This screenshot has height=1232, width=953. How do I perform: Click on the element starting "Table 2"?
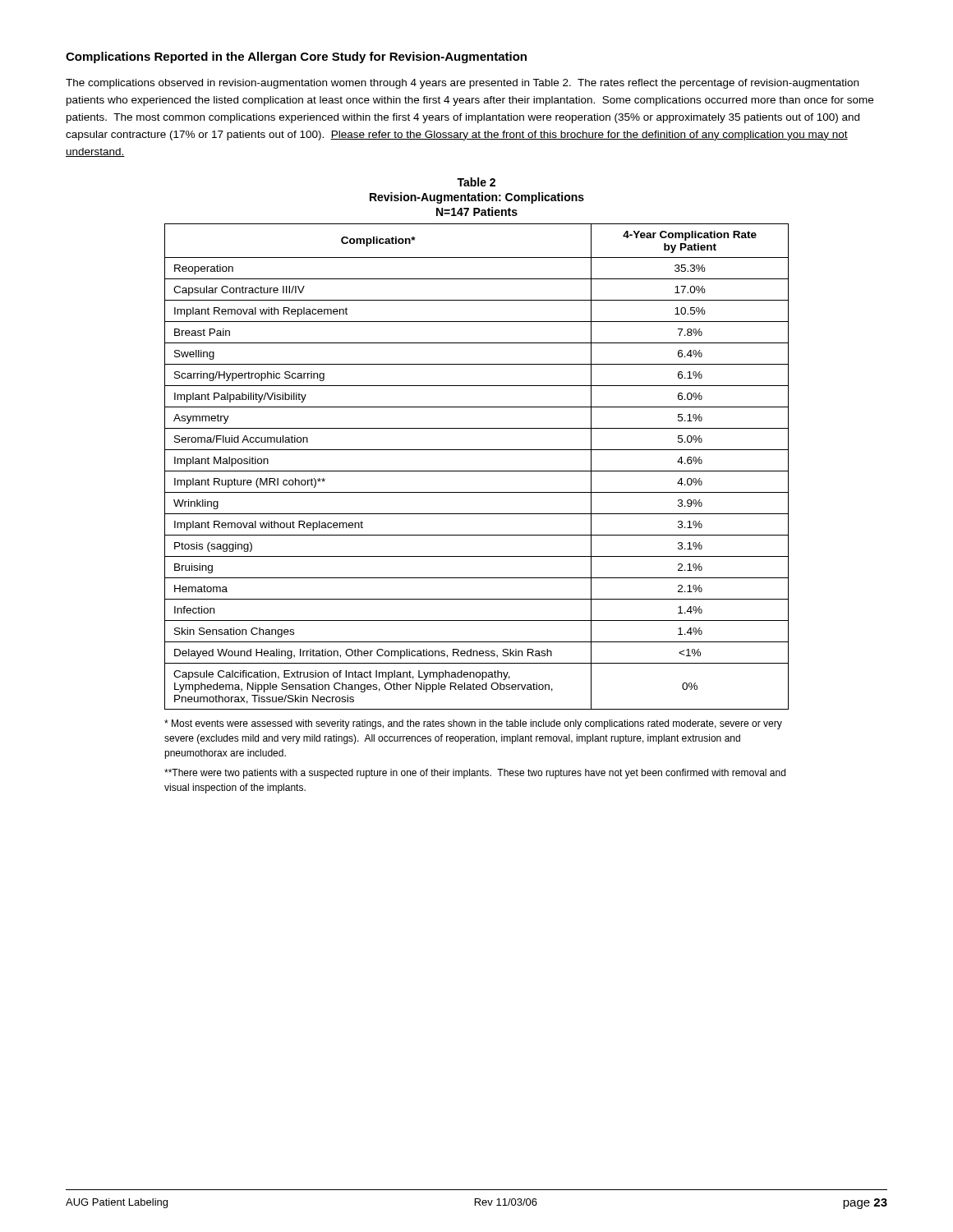(x=476, y=182)
